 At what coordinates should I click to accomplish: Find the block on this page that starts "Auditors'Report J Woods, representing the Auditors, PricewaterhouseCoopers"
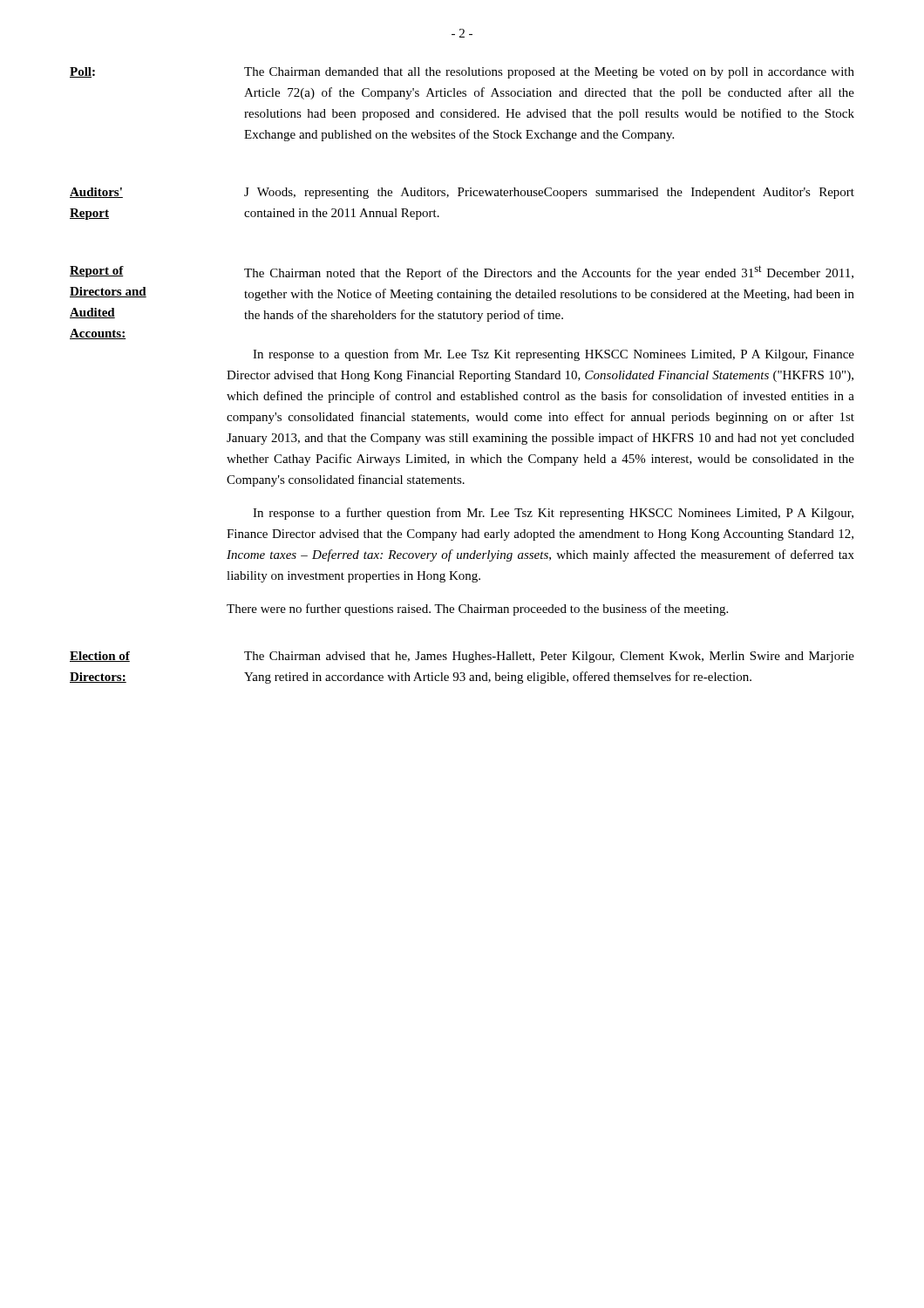pyautogui.click(x=462, y=193)
